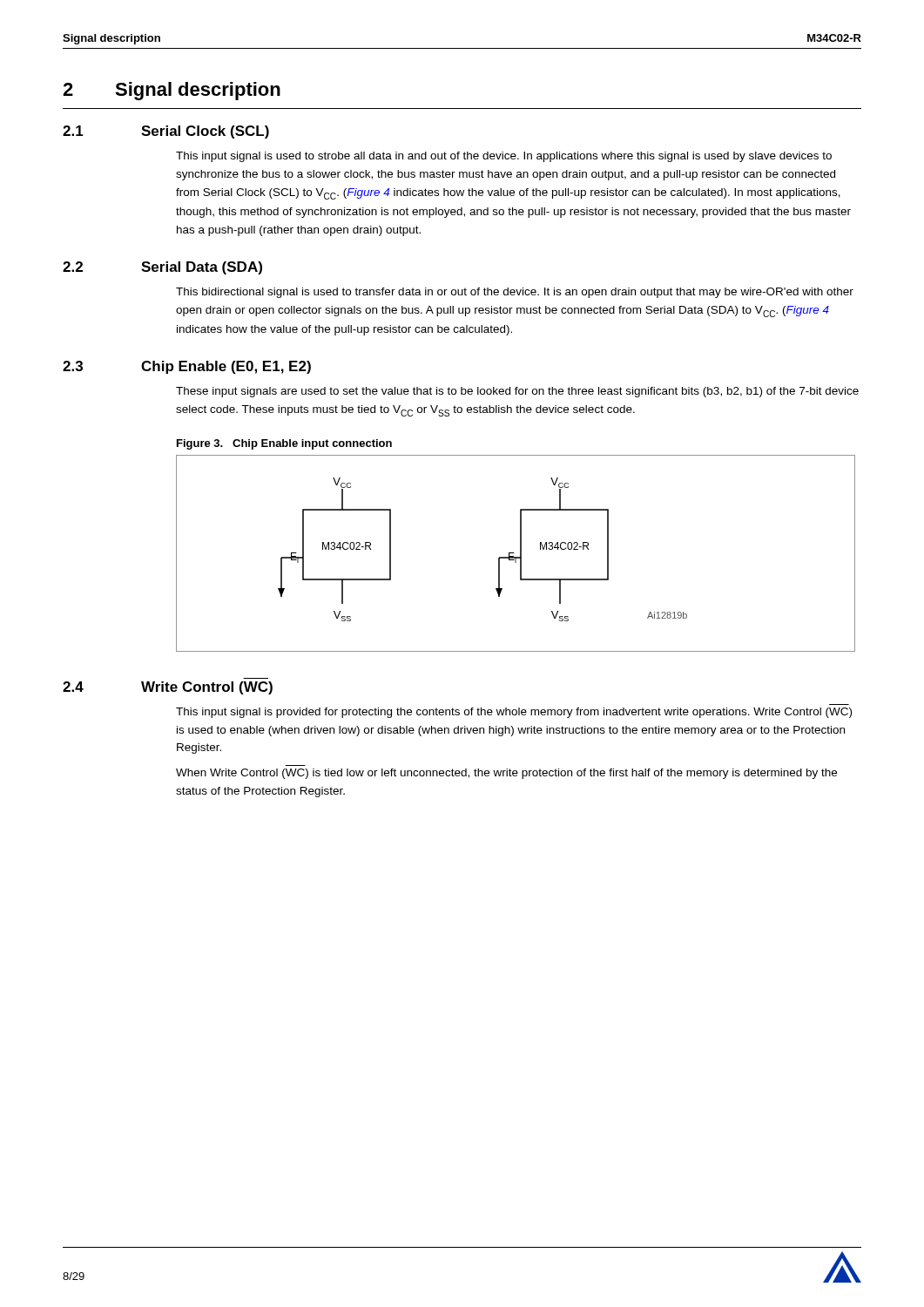Point to "2.1 Serial Clock (SCL)"
Image resolution: width=924 pixels, height=1307 pixels.
tap(166, 132)
